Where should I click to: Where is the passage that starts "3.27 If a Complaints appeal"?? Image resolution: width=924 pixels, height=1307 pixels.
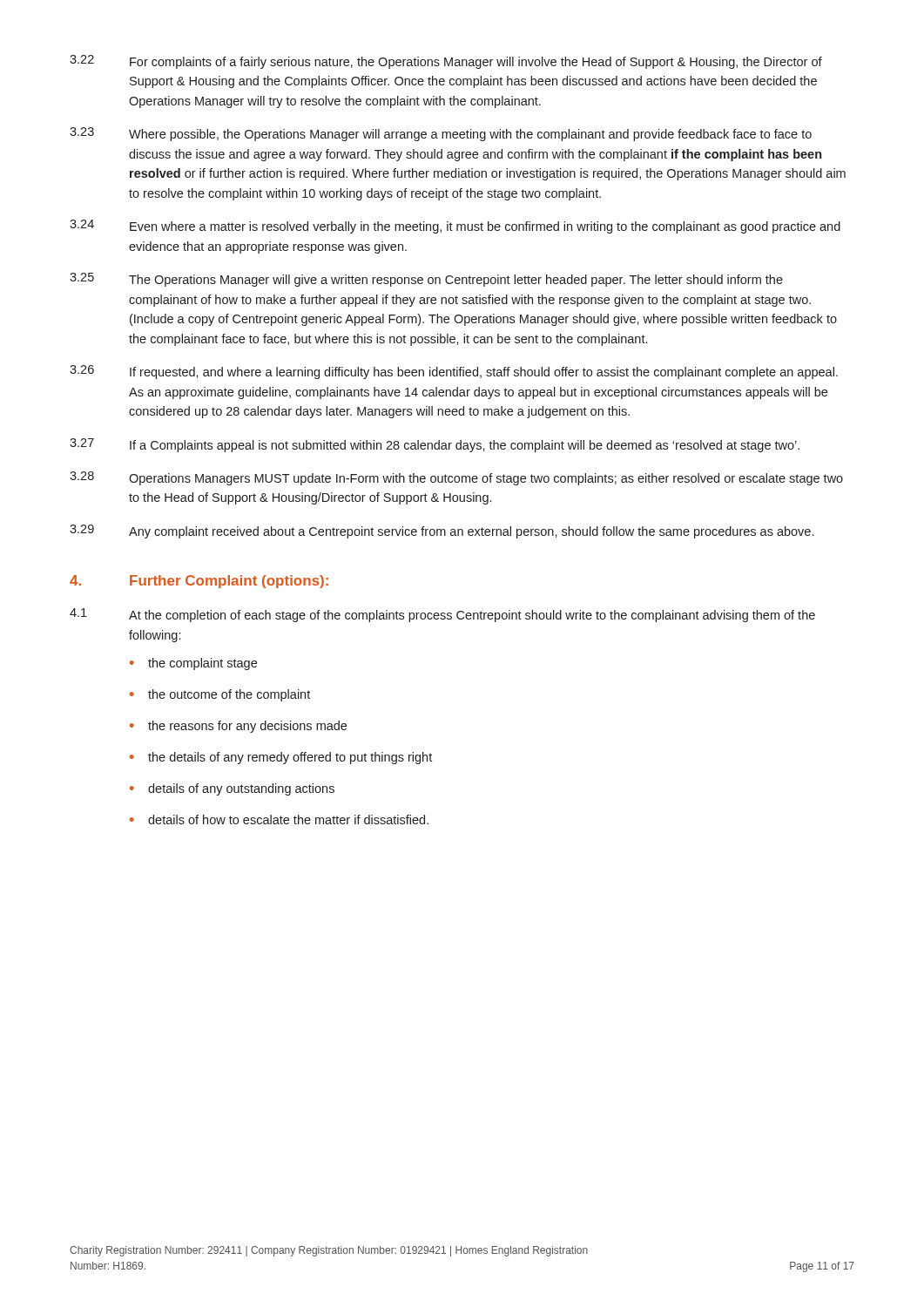462,445
